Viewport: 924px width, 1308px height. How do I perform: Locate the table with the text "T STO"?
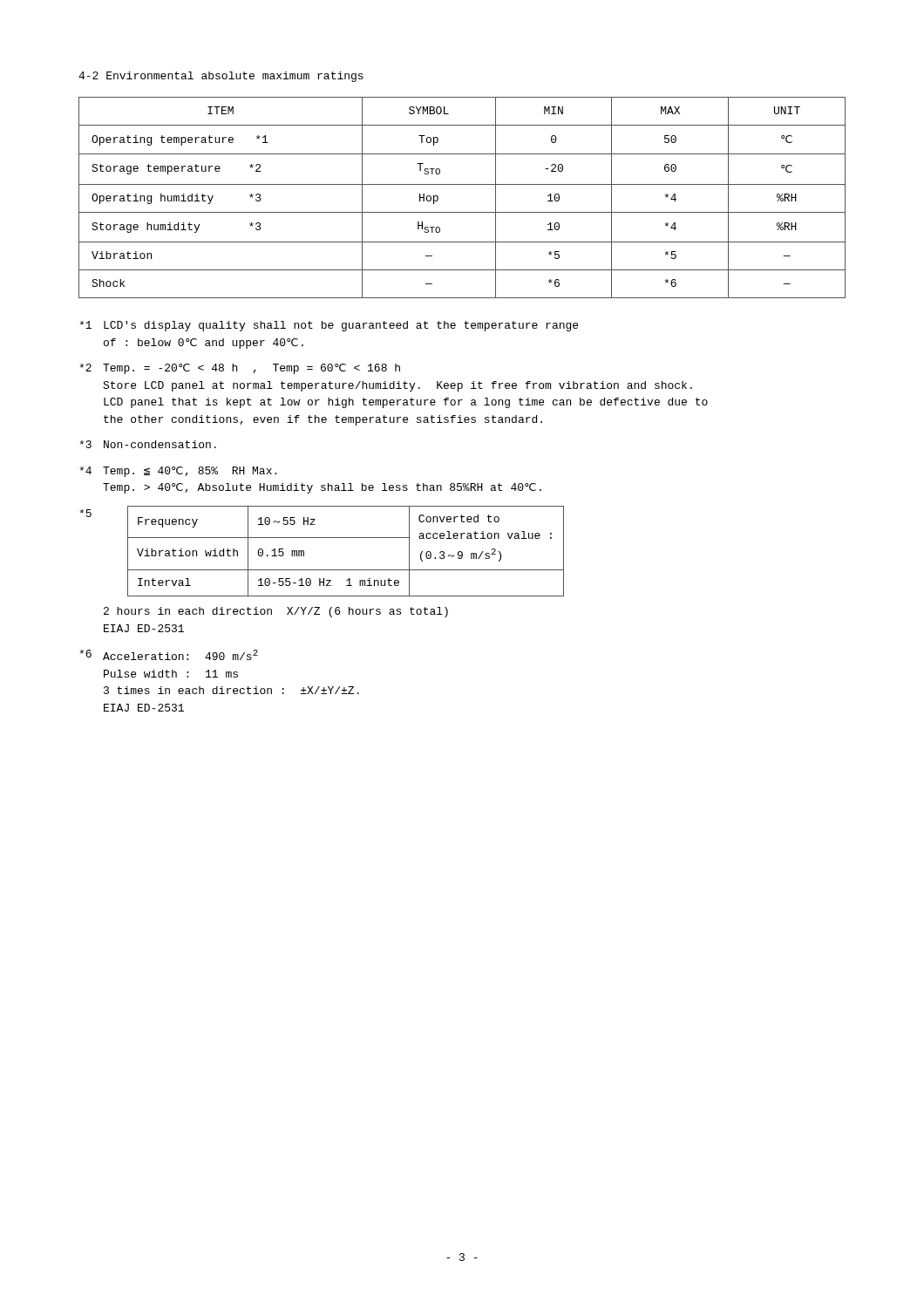pyautogui.click(x=462, y=198)
